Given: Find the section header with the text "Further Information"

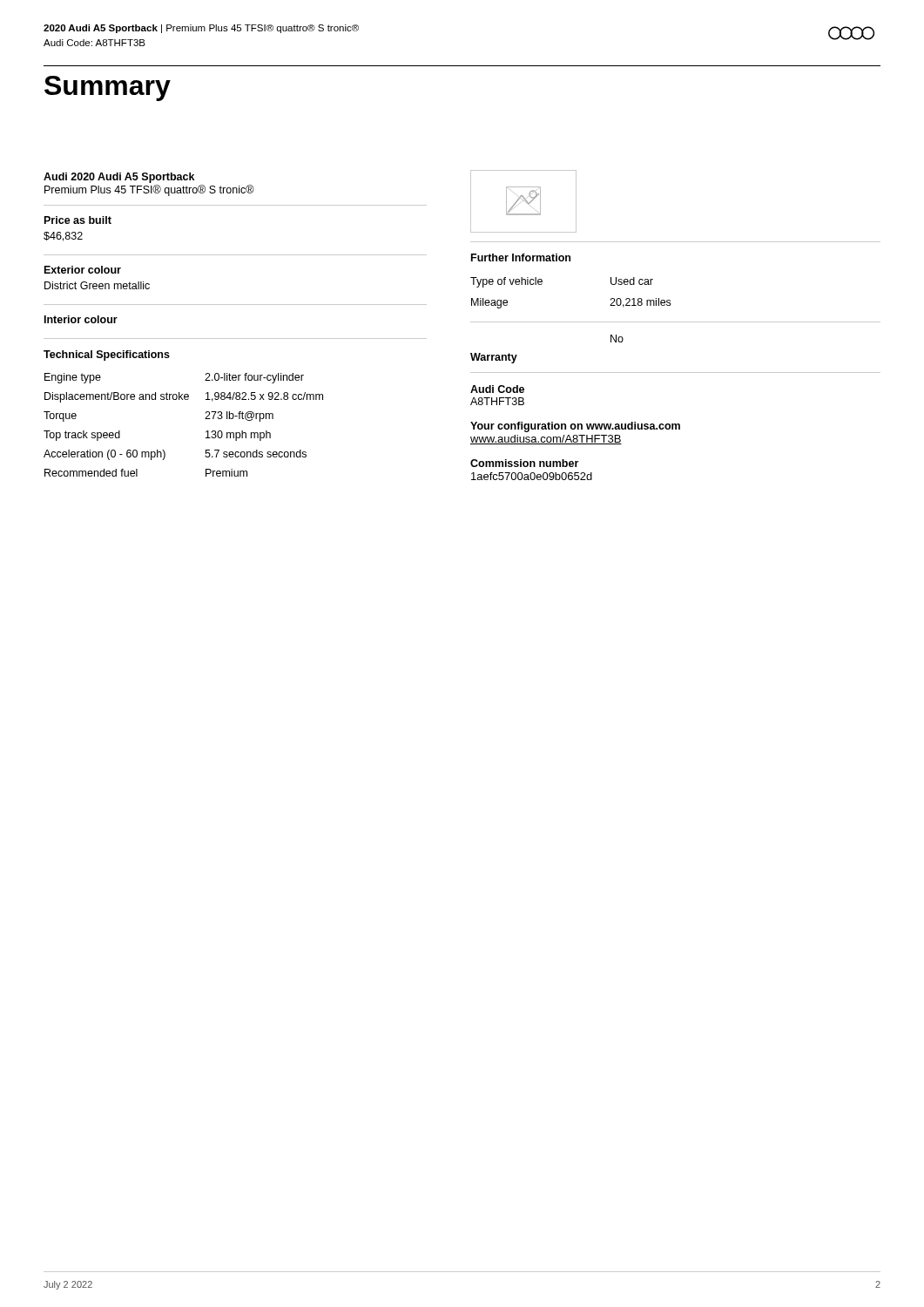Looking at the screenshot, I should (521, 258).
